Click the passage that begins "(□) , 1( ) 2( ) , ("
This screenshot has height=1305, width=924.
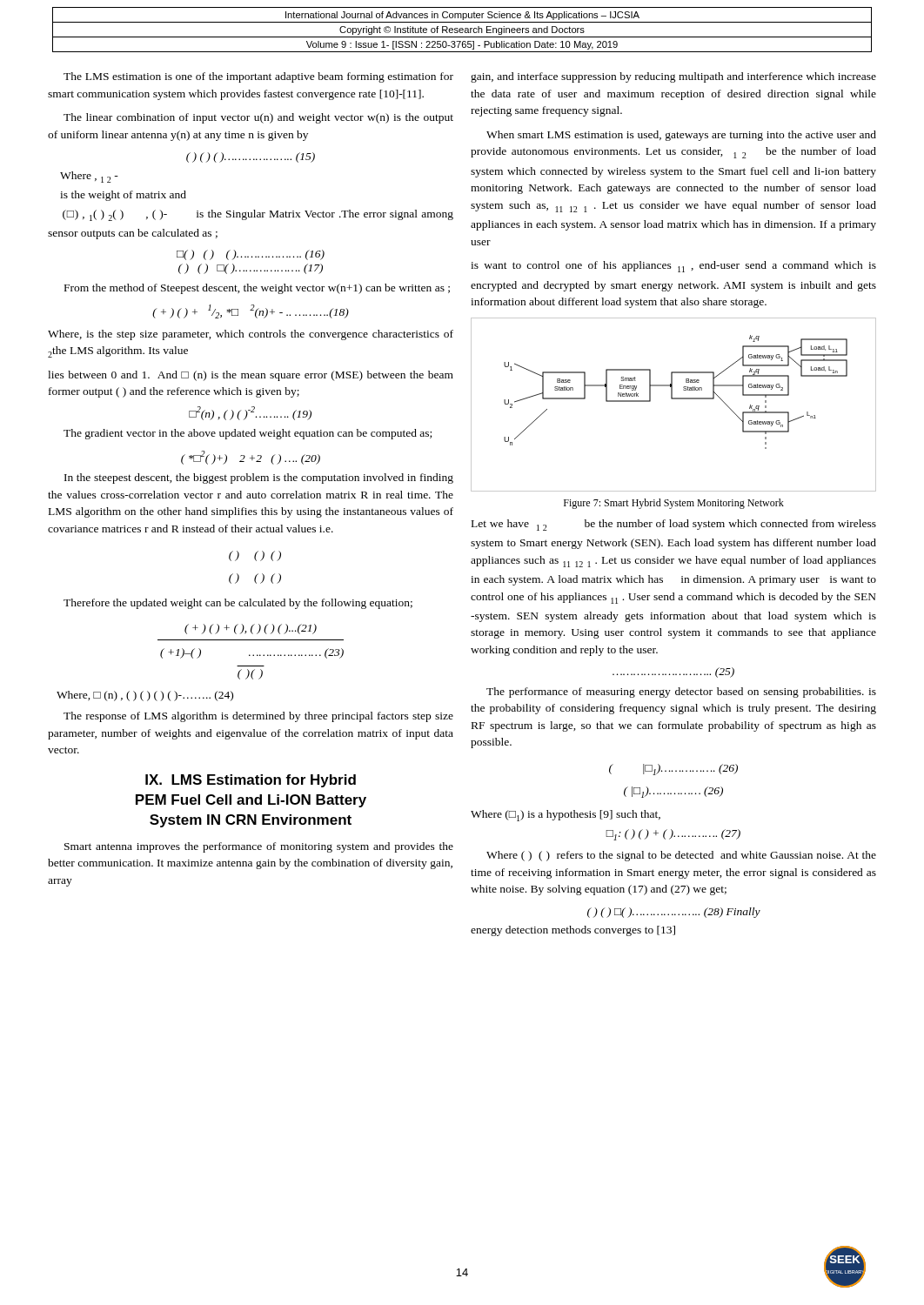(251, 223)
